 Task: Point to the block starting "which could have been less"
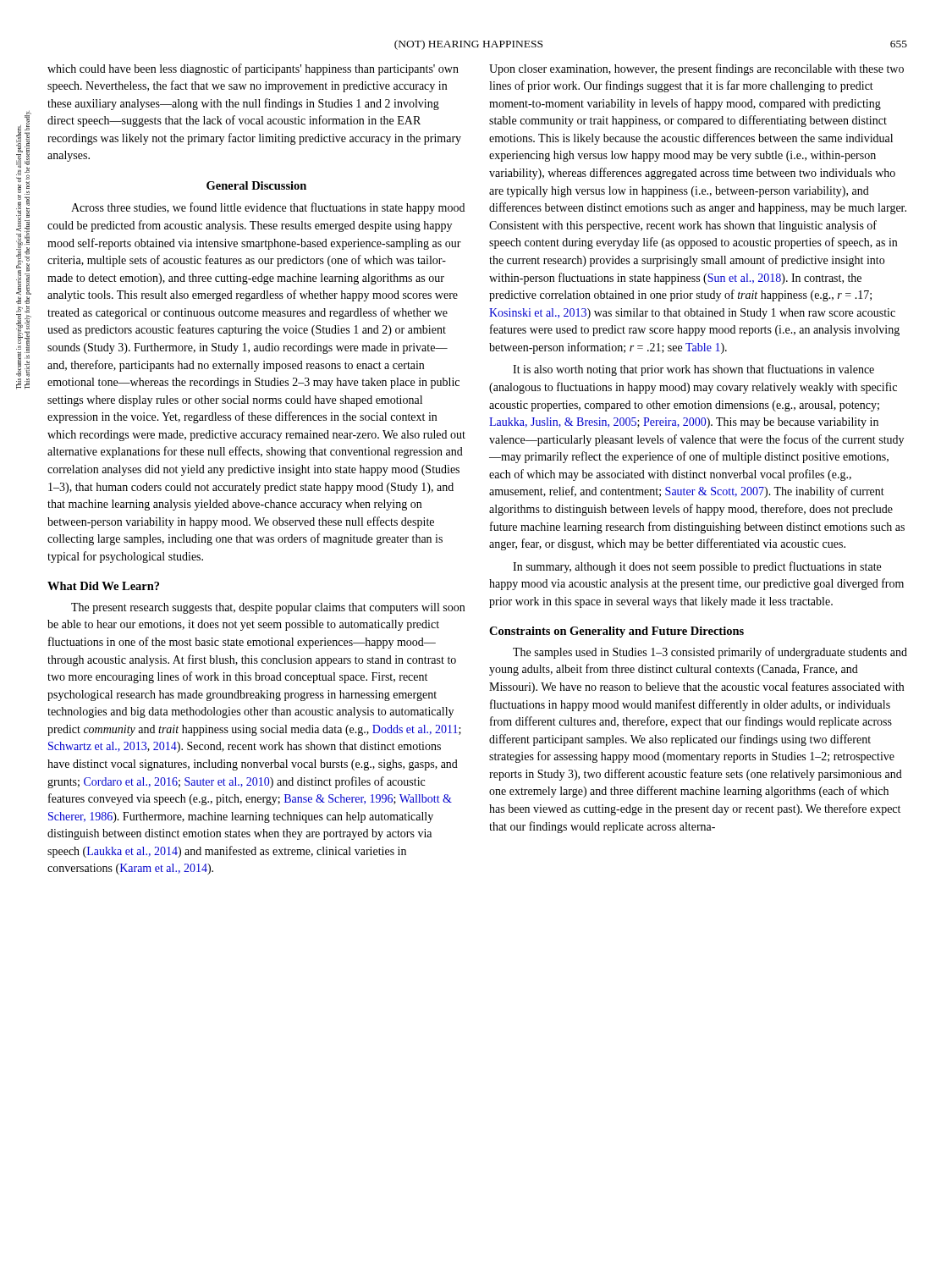click(x=256, y=113)
